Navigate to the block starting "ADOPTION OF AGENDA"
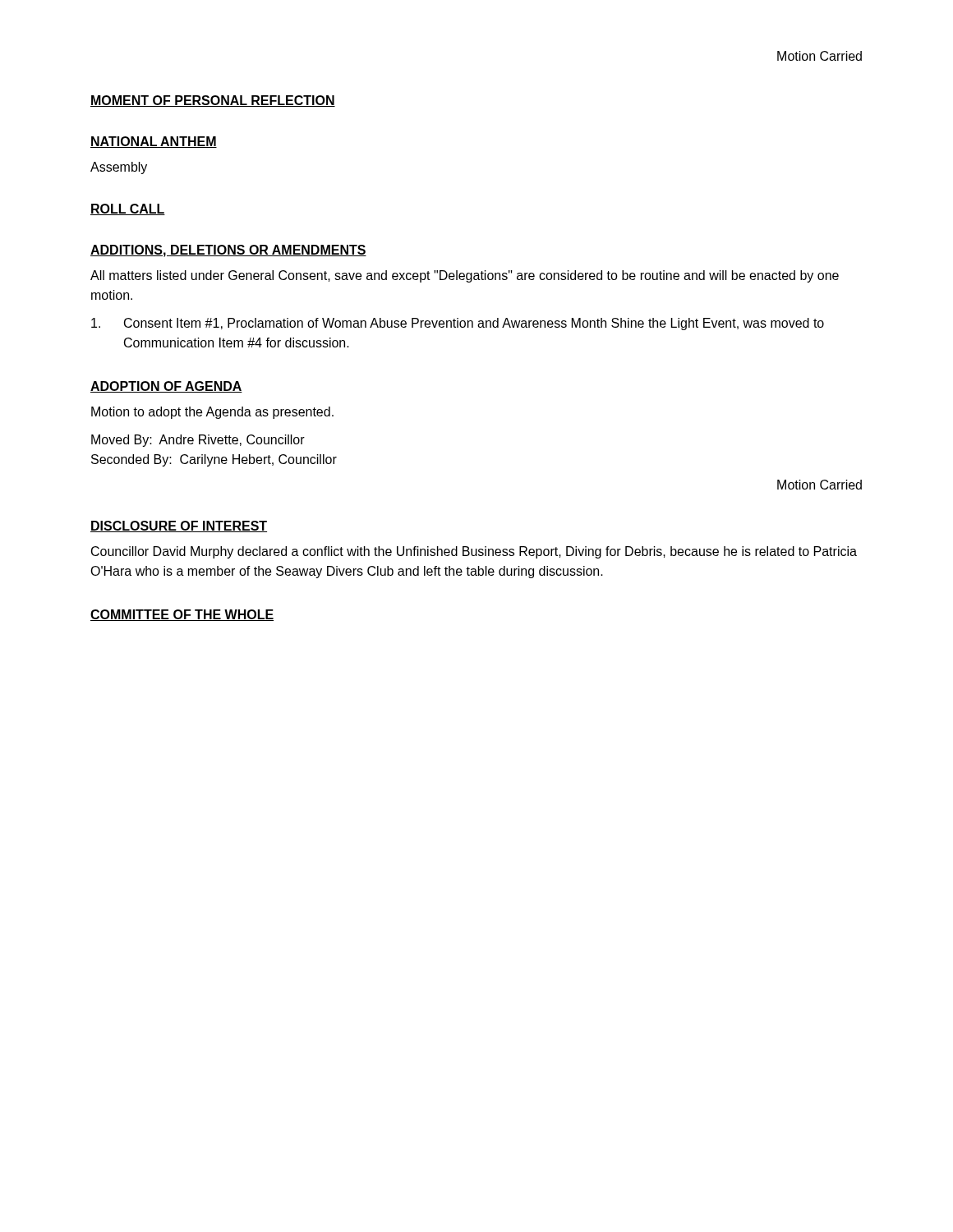Screen dimensions: 1232x953 166,386
